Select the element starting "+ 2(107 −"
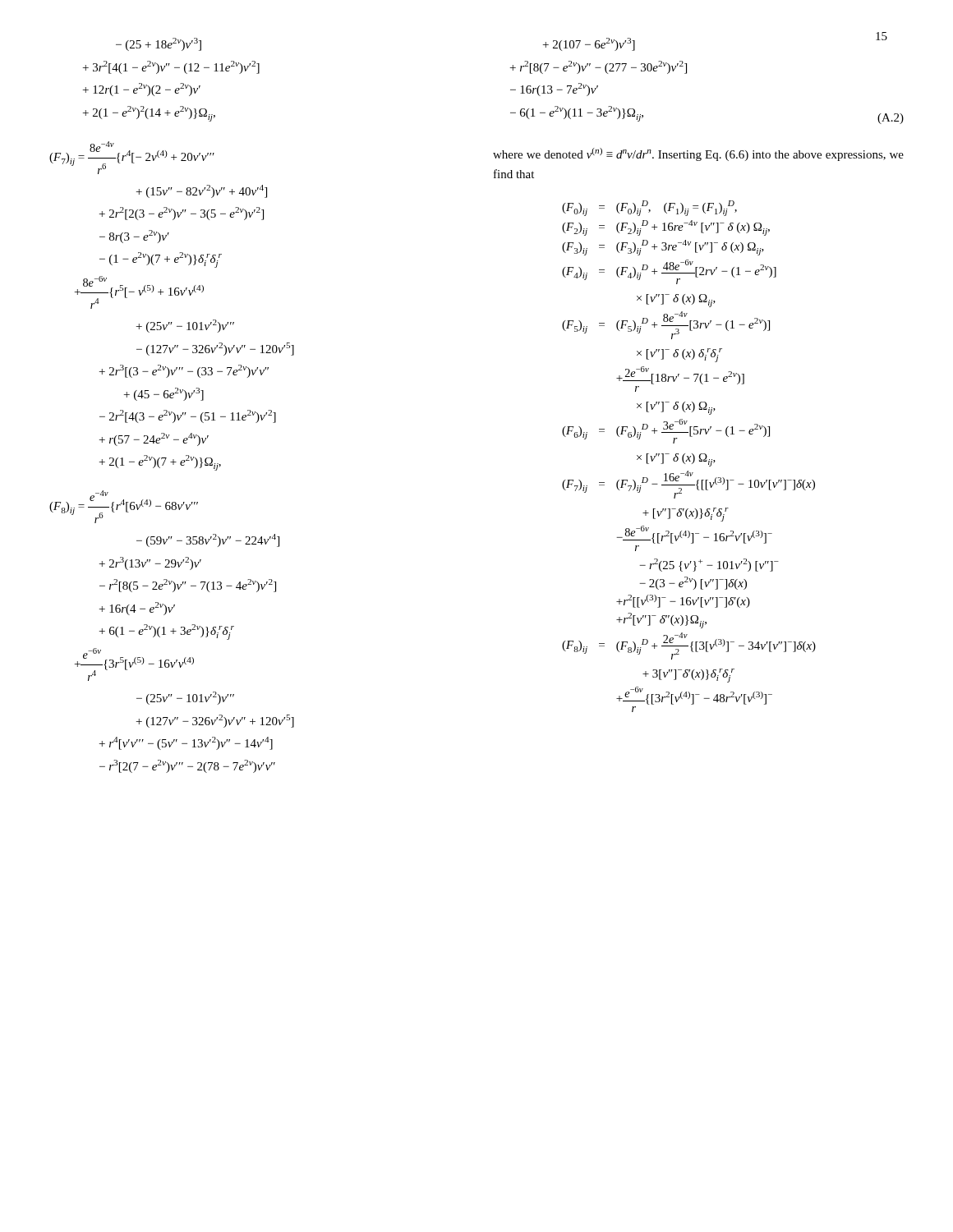Screen dimensions: 1232x953 [x=578, y=41]
